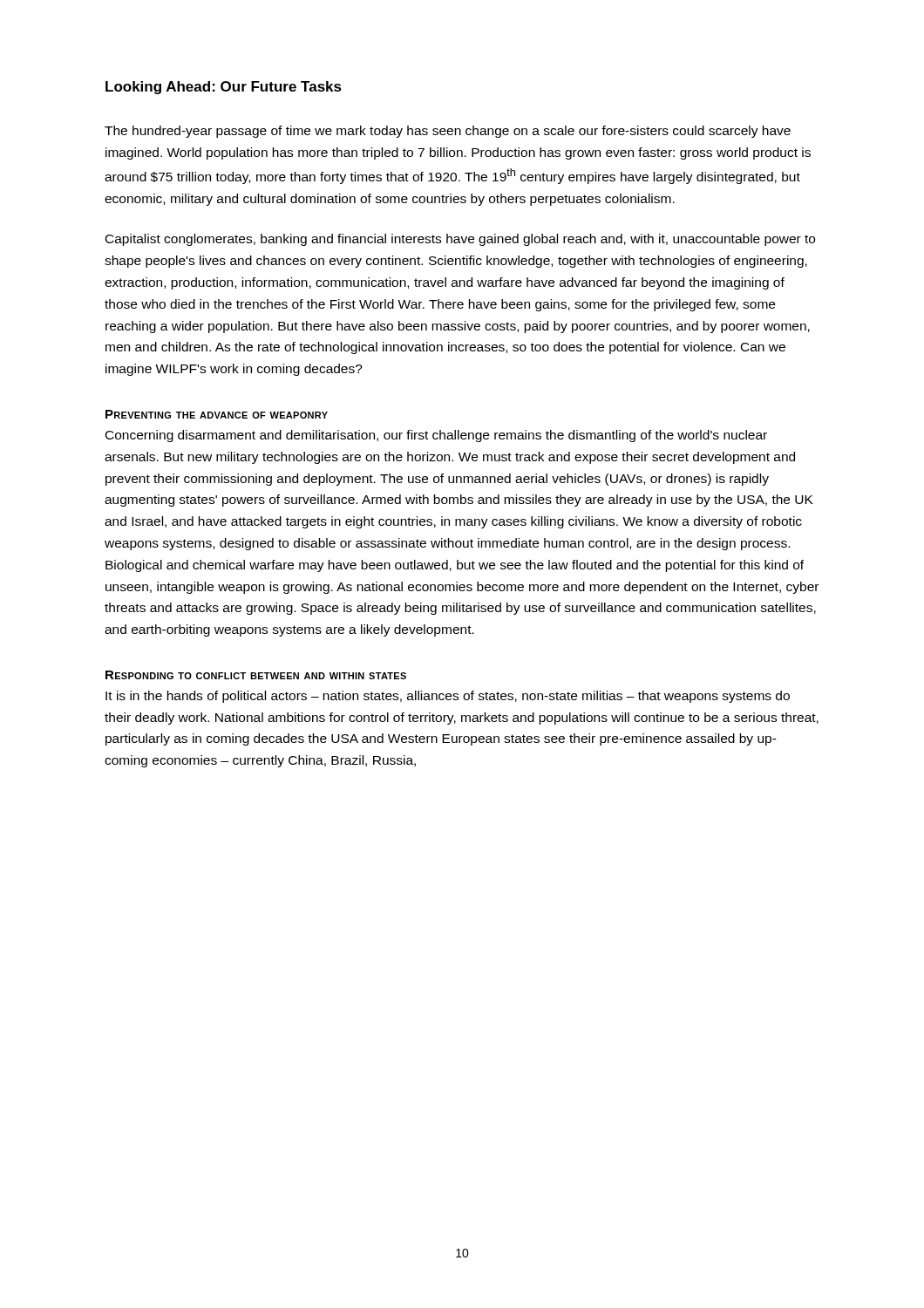Click the passage that begins "Capitalist conglomerates, banking and"
The image size is (924, 1308).
460,304
